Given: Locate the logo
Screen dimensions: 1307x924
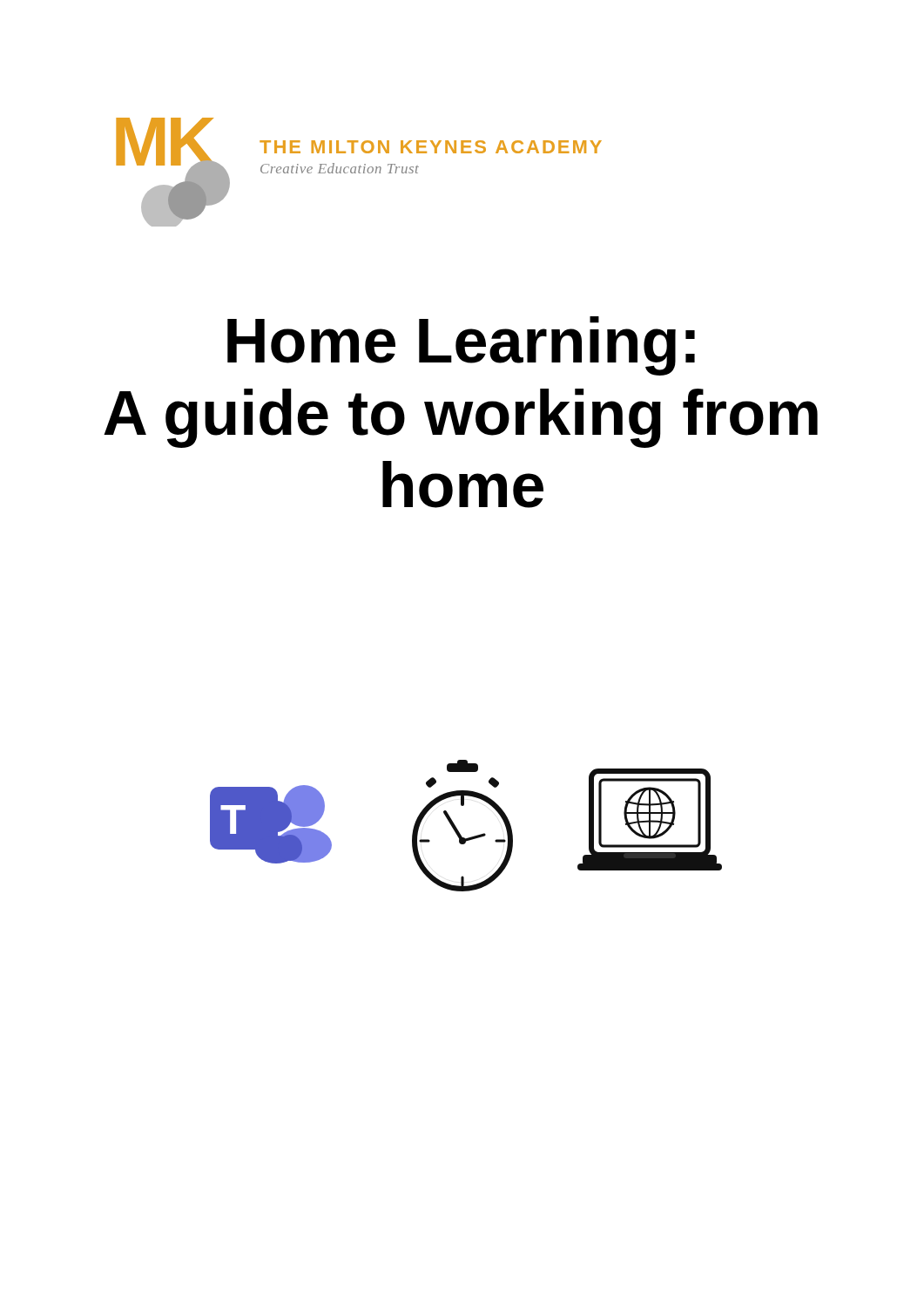Looking at the screenshot, I should tap(354, 157).
